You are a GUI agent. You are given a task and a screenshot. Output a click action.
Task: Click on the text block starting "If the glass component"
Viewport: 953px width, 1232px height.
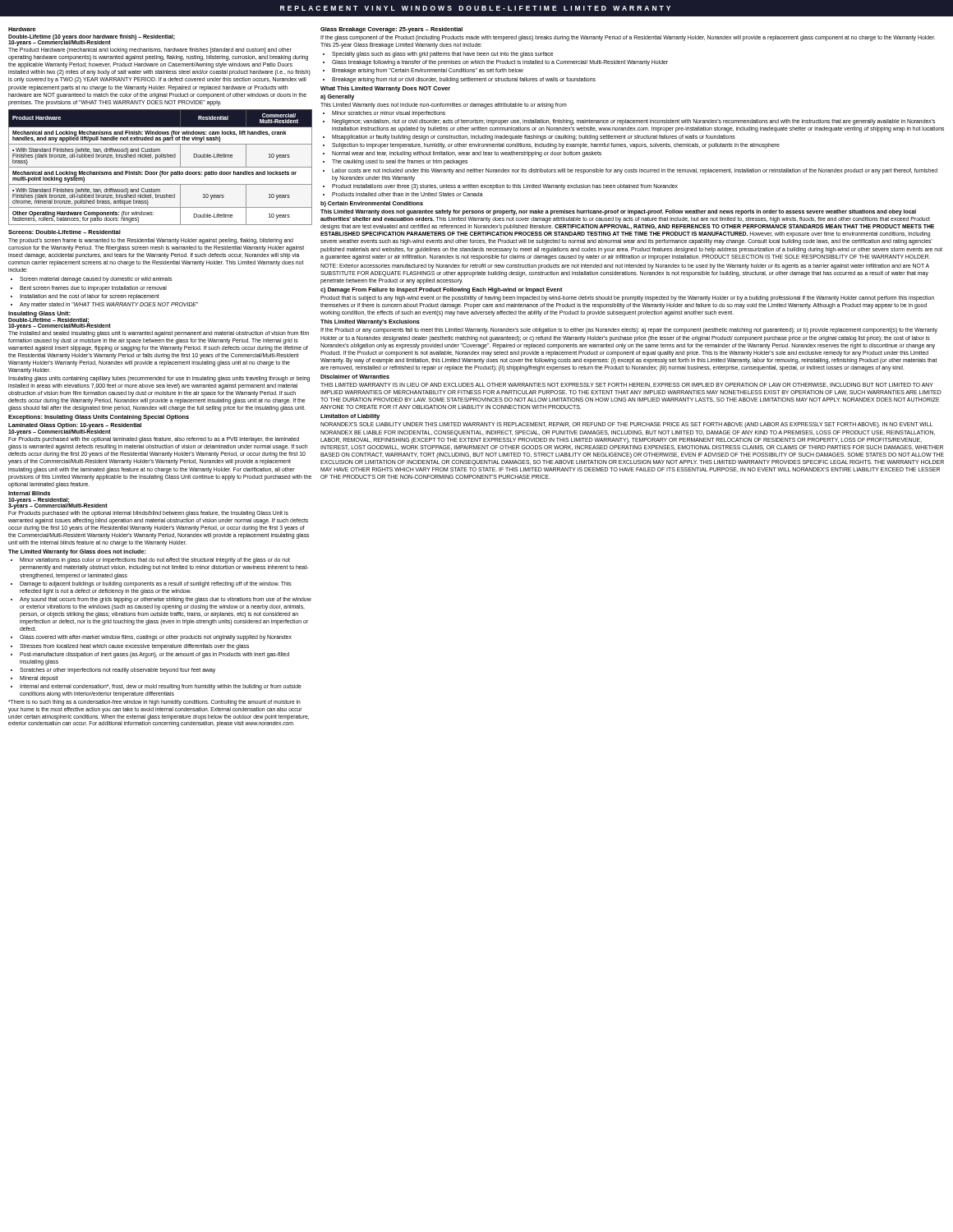[628, 41]
